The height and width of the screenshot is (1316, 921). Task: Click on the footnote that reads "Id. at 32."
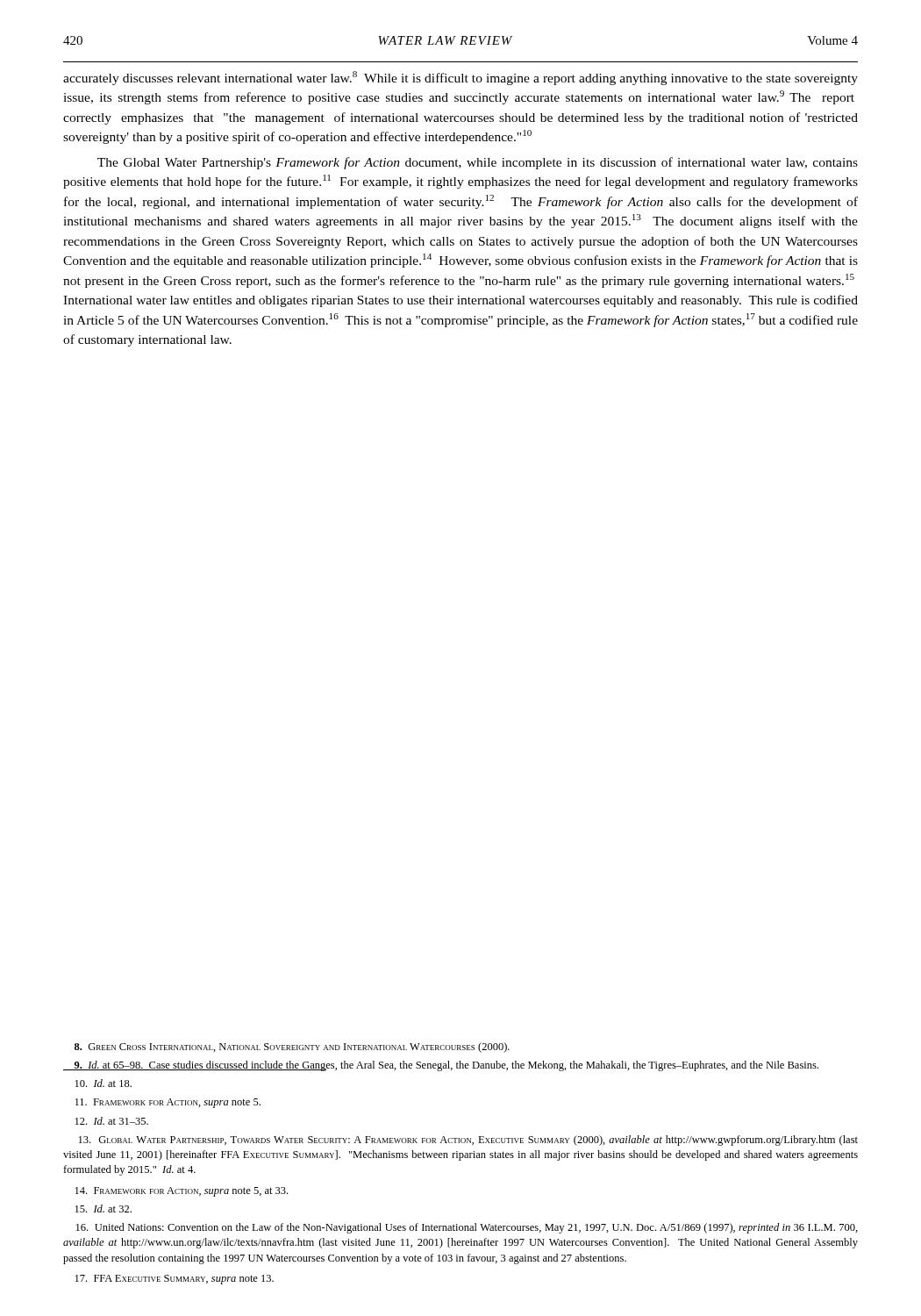pos(98,1209)
